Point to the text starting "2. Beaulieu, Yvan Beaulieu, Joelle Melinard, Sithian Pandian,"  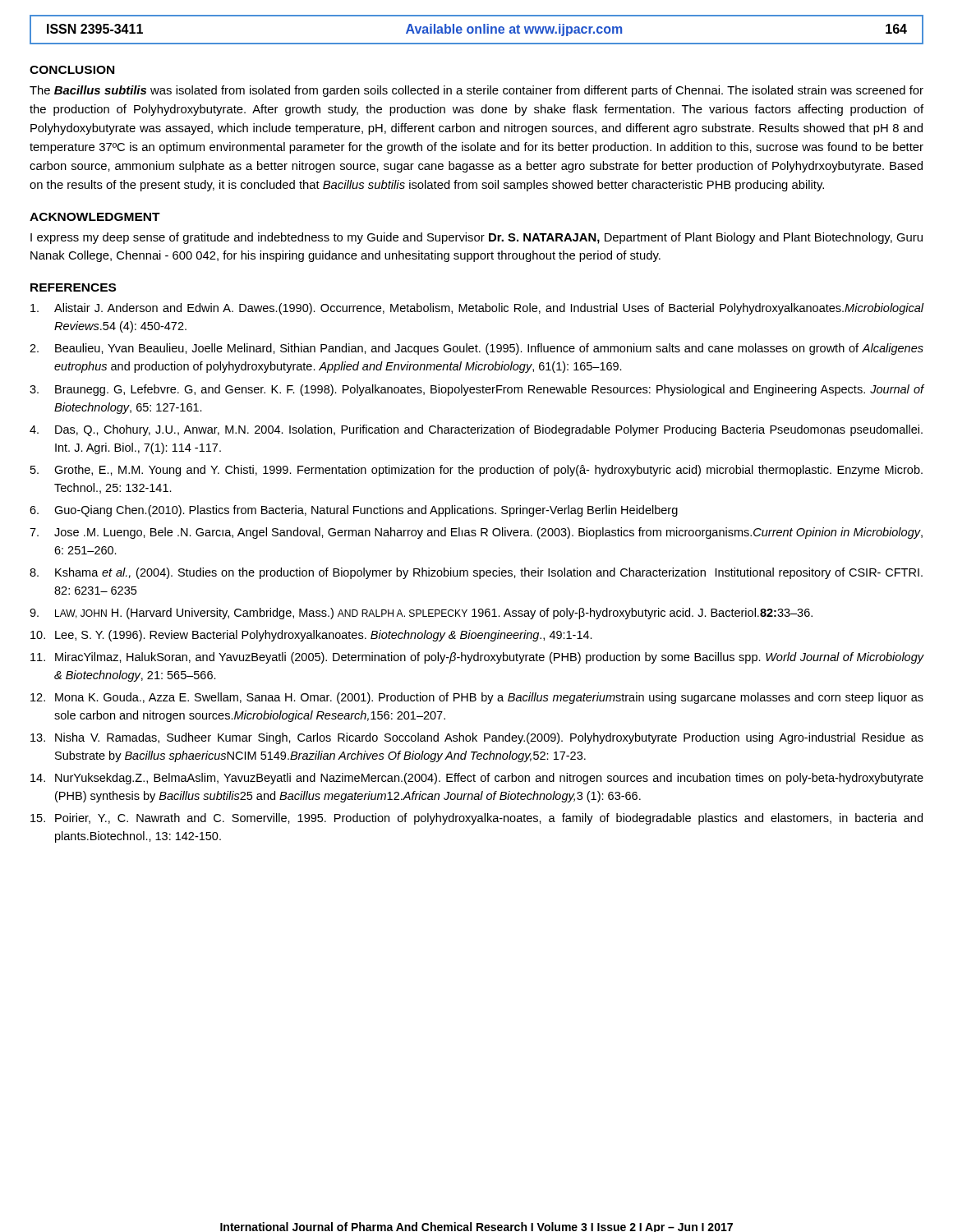pyautogui.click(x=476, y=356)
